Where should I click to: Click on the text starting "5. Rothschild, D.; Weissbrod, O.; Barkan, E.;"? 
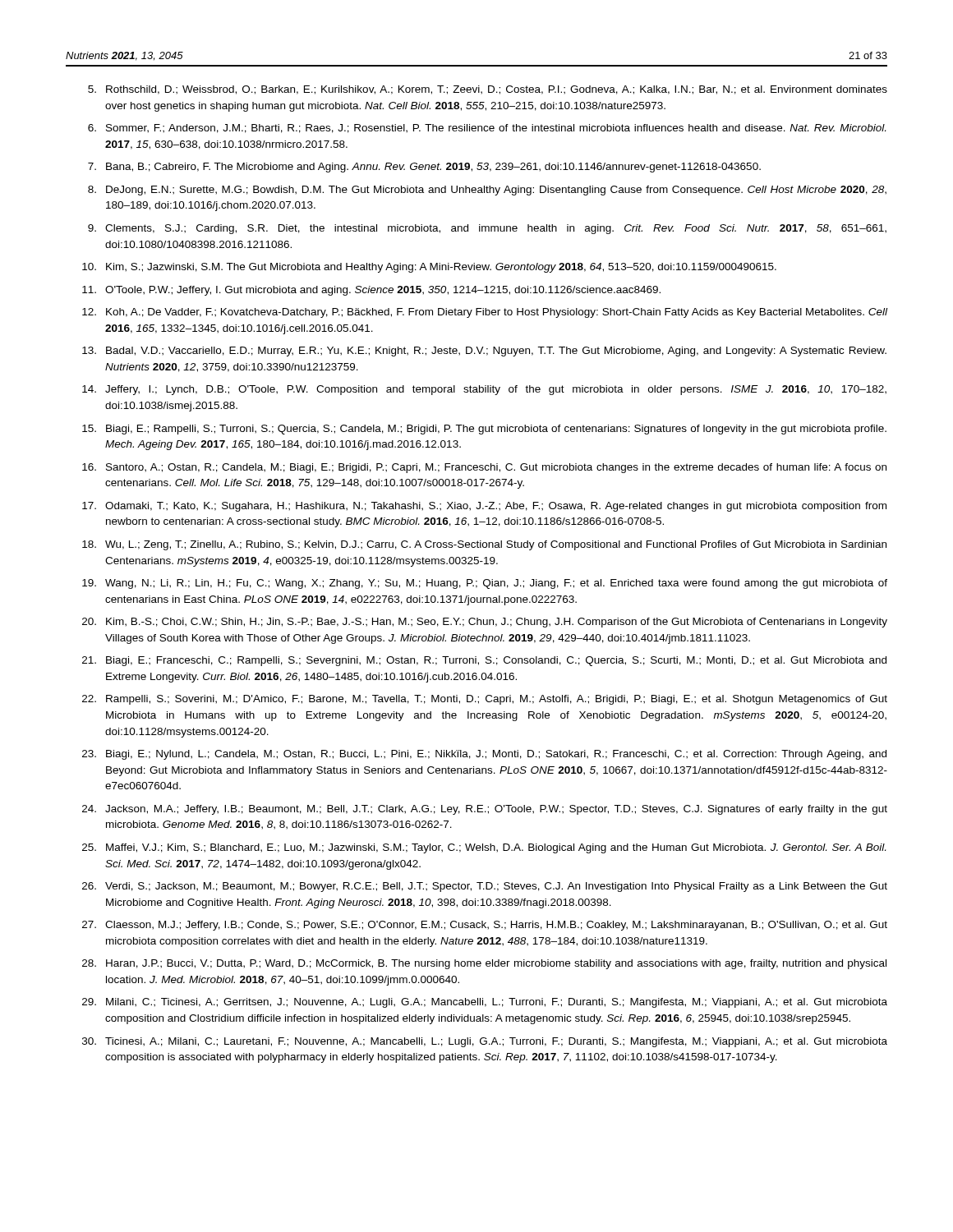coord(476,97)
